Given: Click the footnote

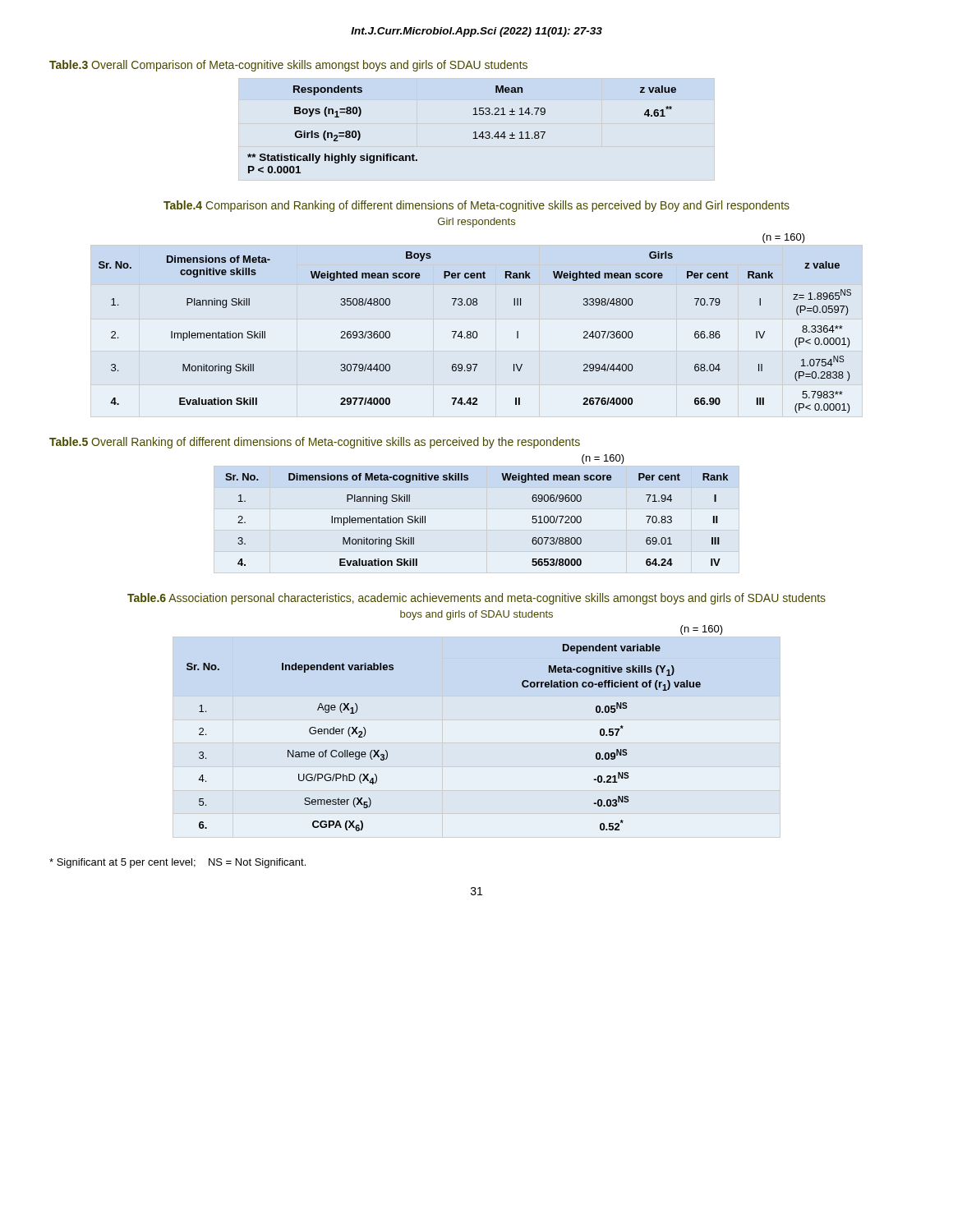Looking at the screenshot, I should click(x=178, y=862).
